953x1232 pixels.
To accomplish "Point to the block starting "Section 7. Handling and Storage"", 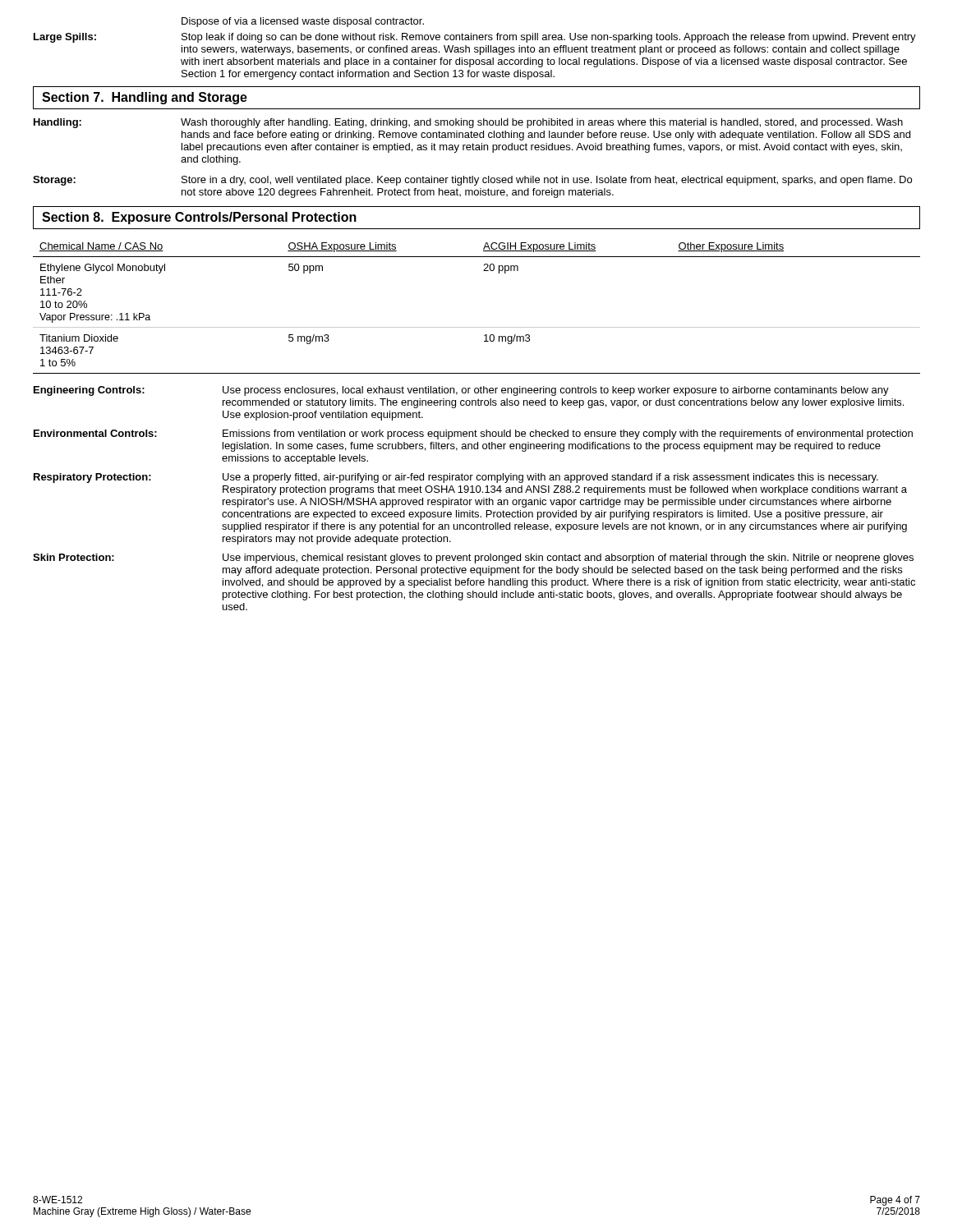I will 145,97.
